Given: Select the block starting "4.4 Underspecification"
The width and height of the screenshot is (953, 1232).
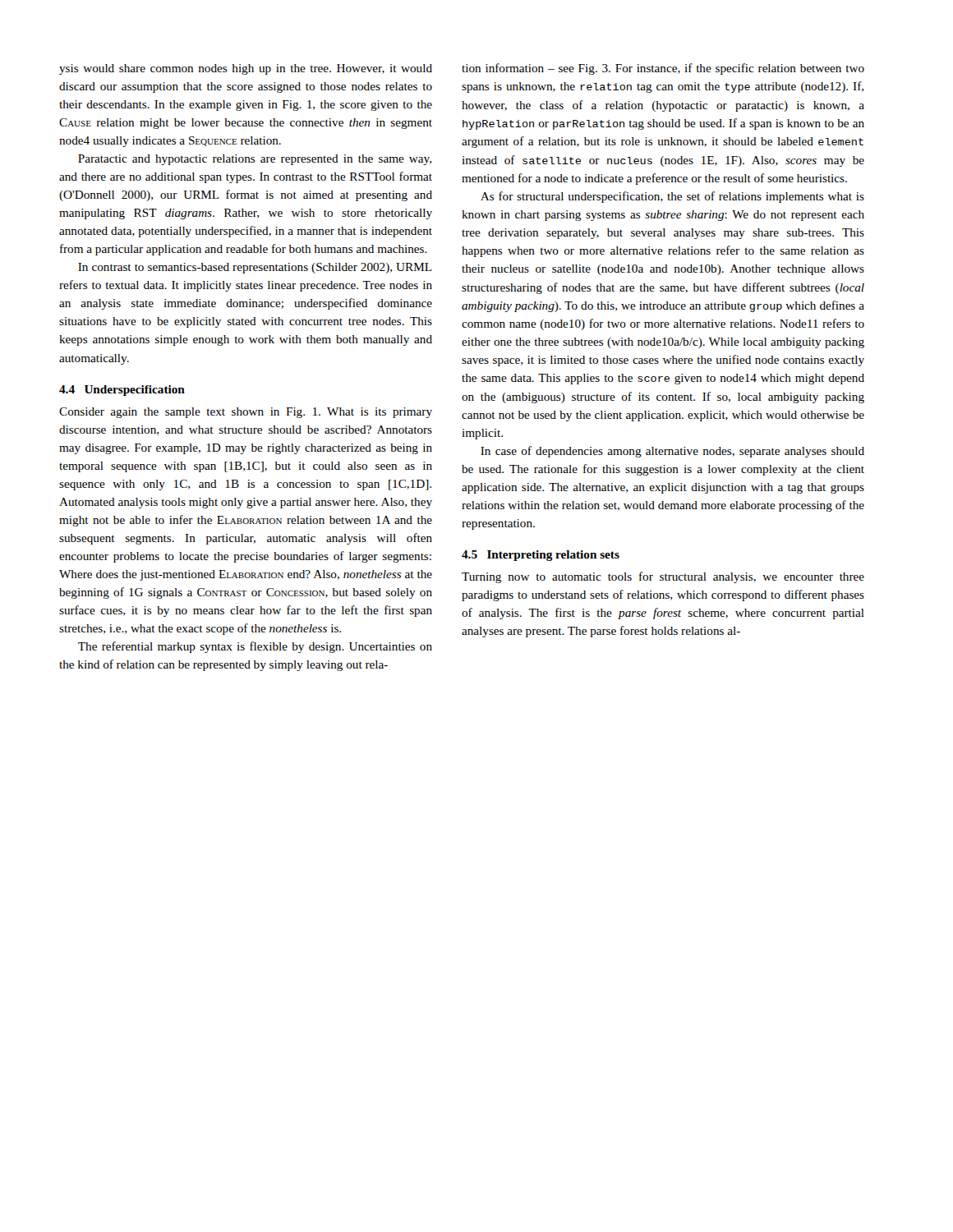Looking at the screenshot, I should coord(122,391).
